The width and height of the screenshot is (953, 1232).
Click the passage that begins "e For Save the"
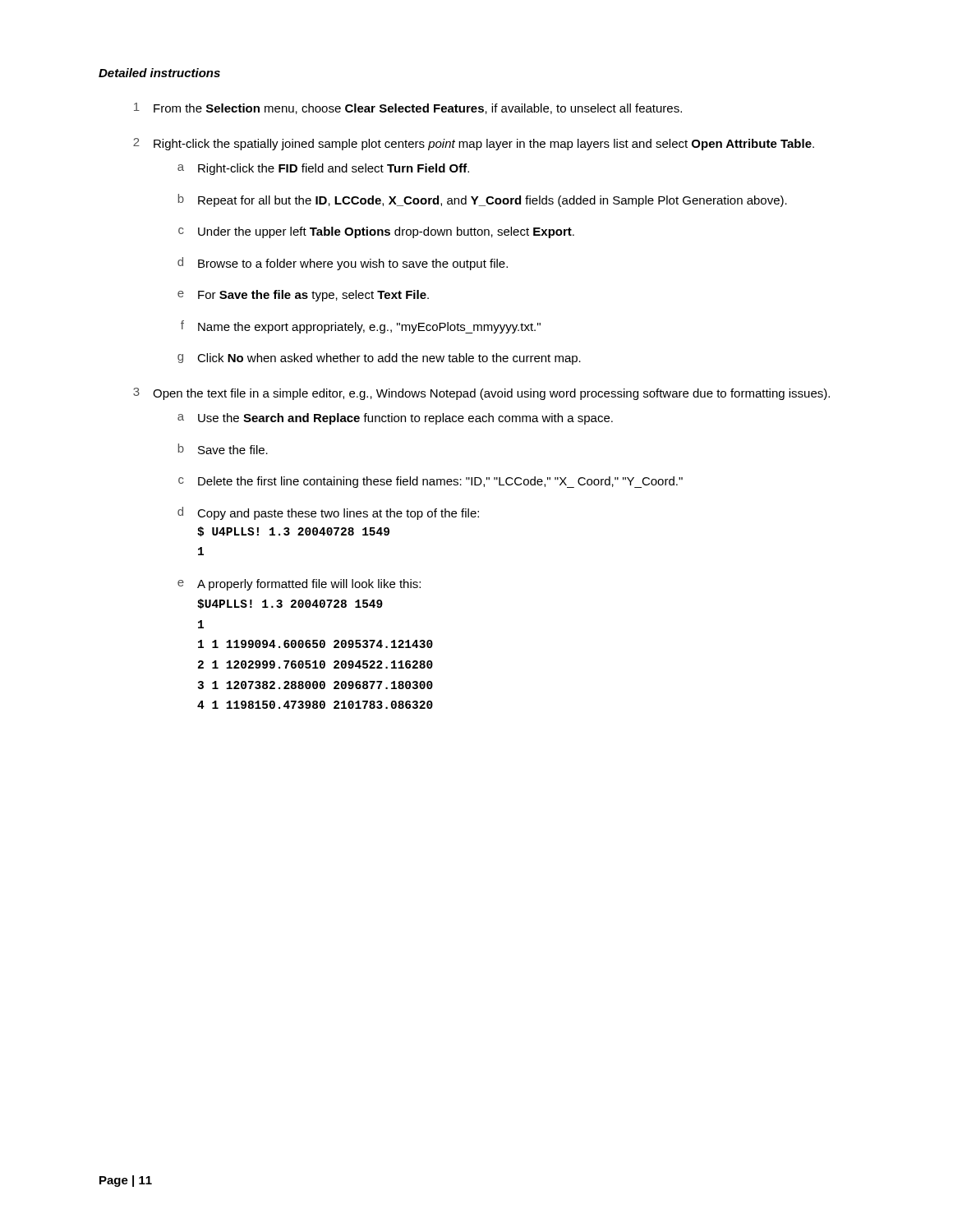[303, 296]
